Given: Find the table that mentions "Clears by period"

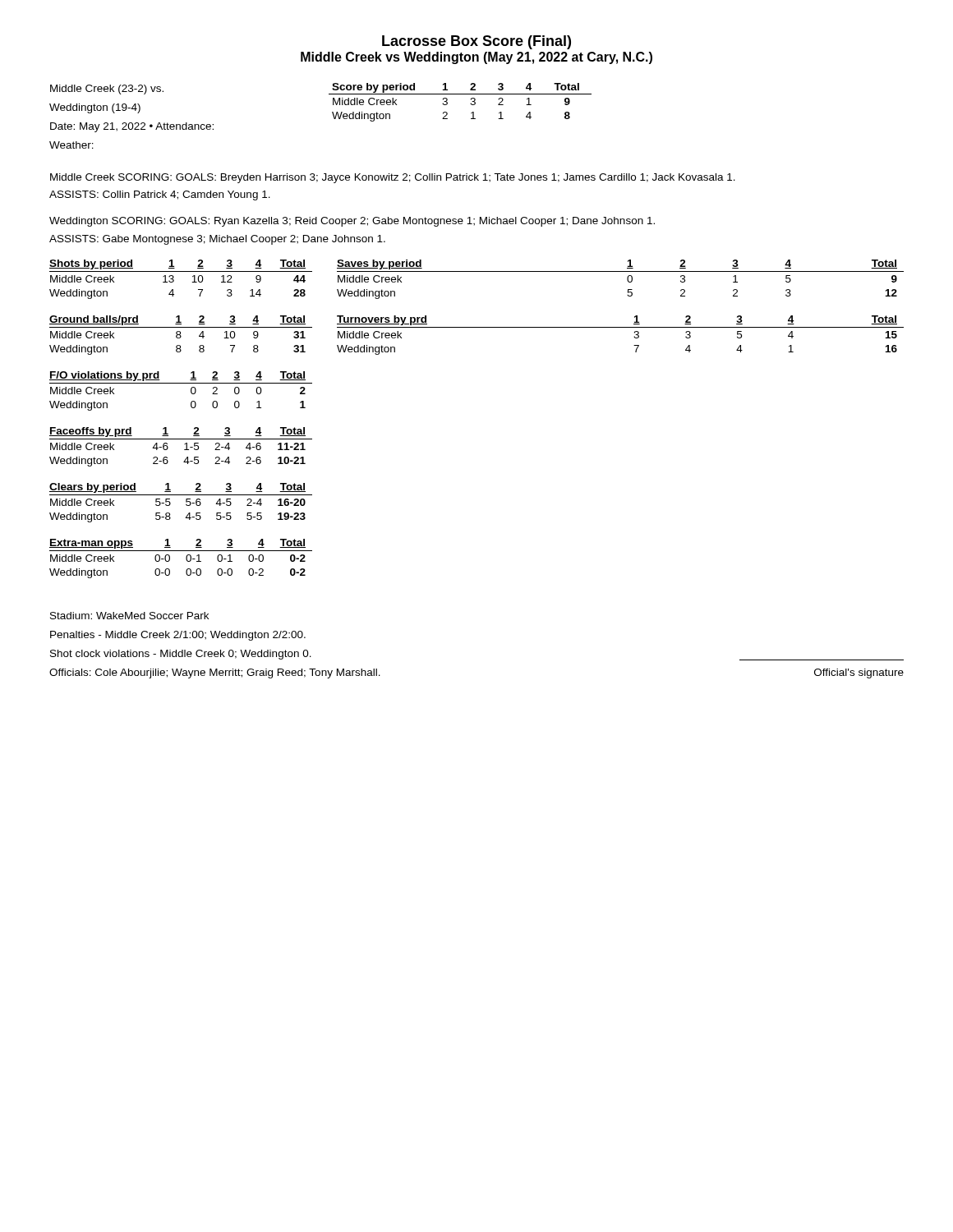Looking at the screenshot, I should 181,501.
